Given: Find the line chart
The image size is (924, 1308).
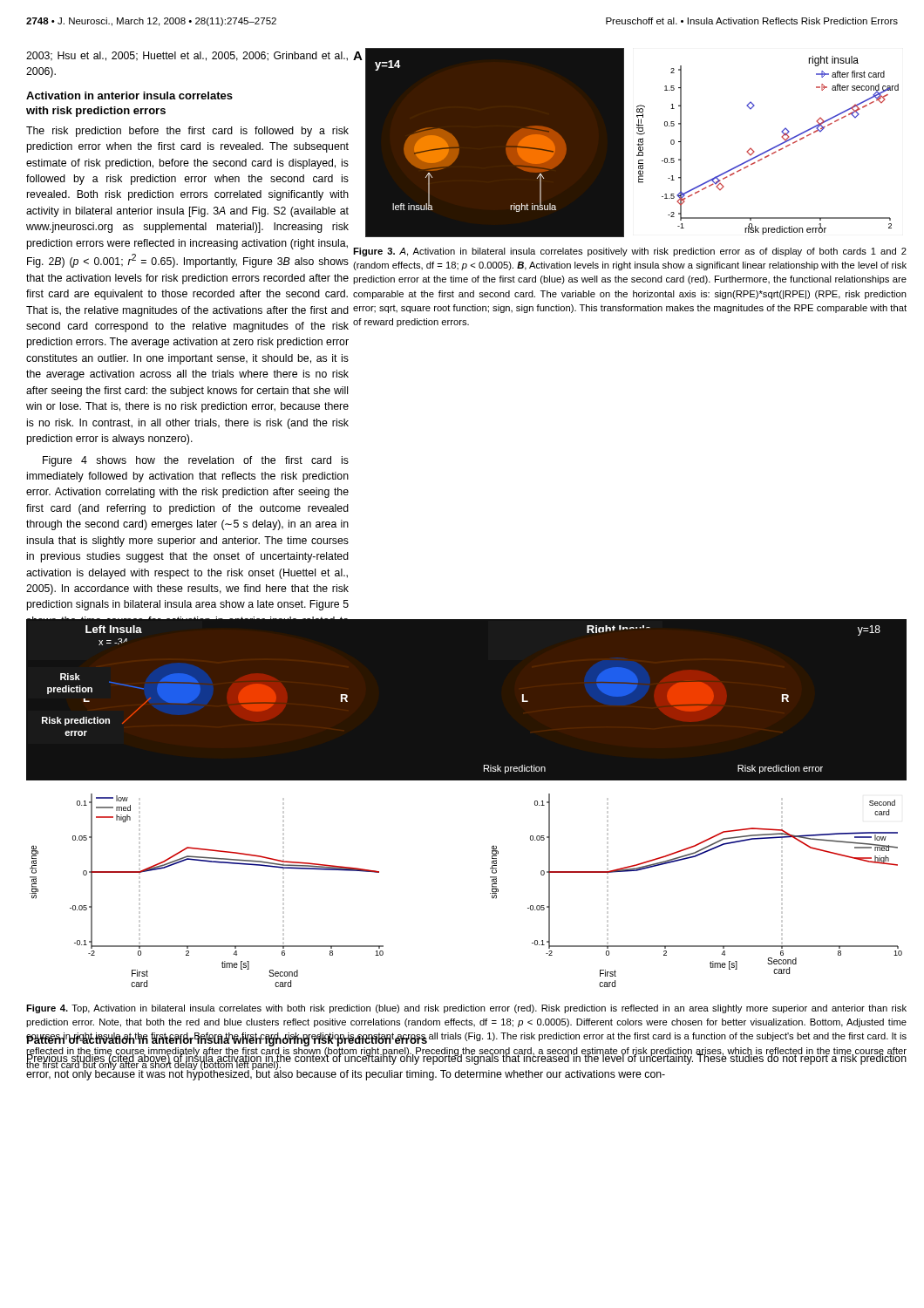Looking at the screenshot, I should (x=466, y=889).
